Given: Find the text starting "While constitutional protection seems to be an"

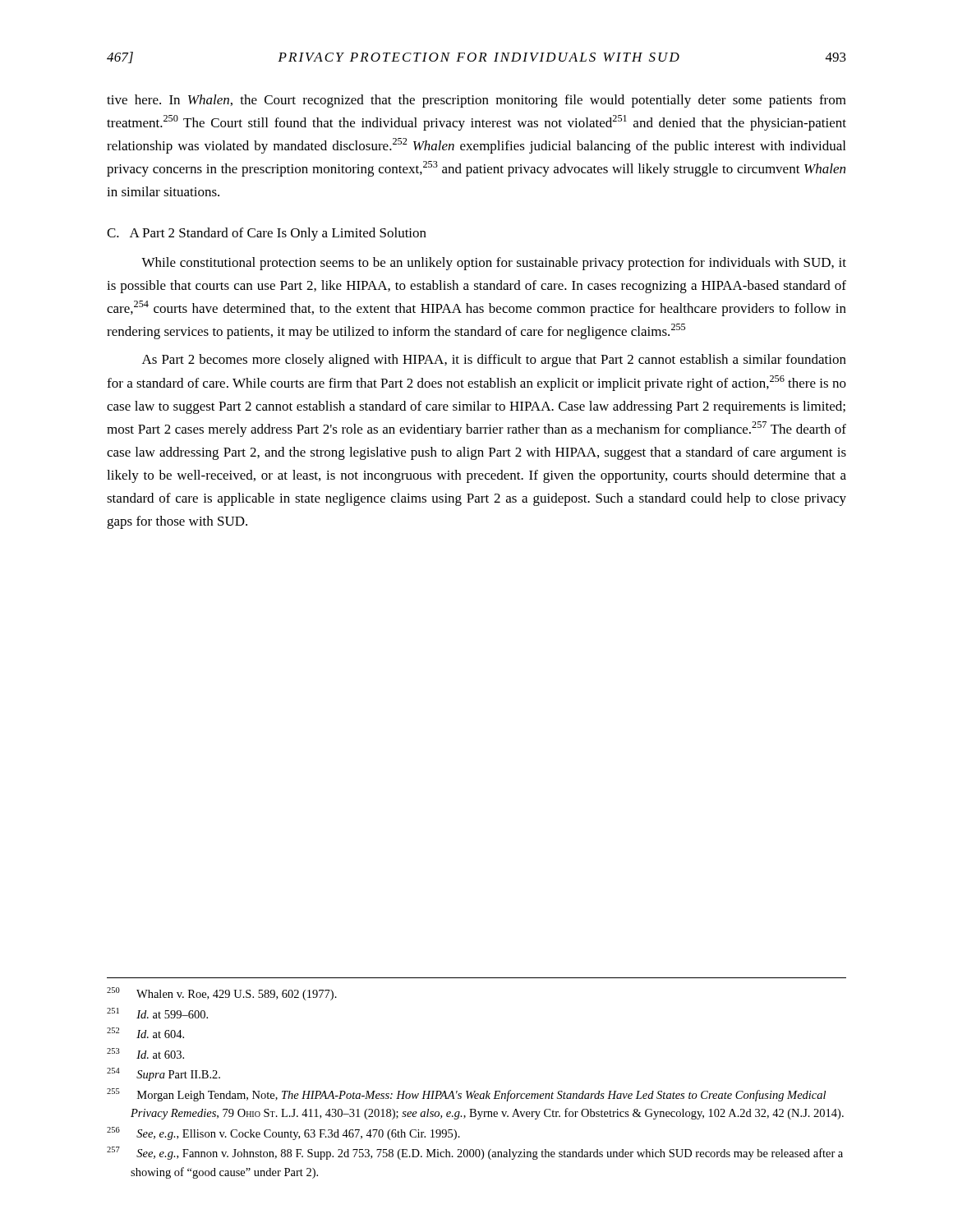Looking at the screenshot, I should click(476, 297).
